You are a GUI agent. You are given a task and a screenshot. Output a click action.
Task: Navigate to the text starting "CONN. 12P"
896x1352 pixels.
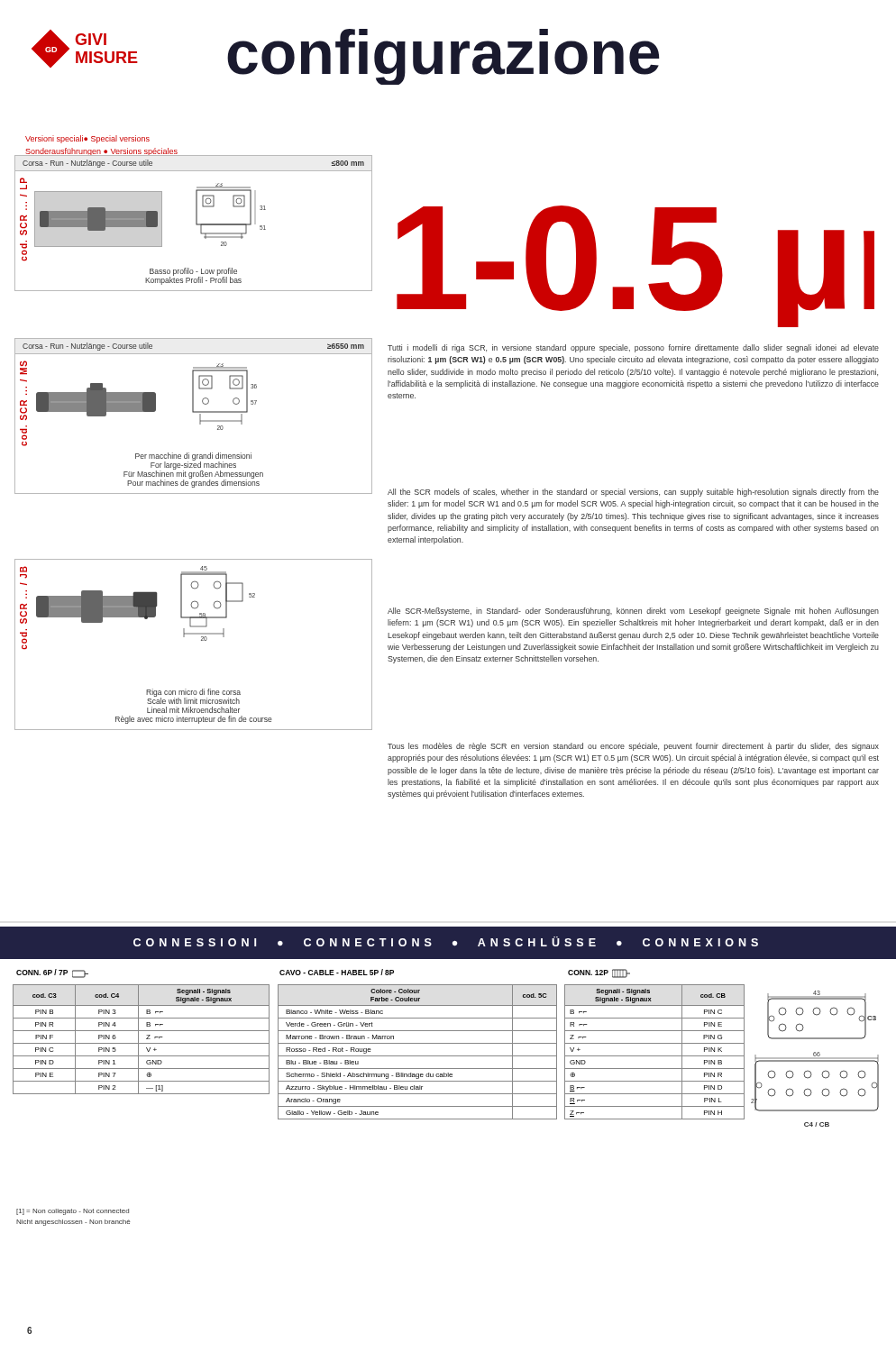(x=599, y=973)
